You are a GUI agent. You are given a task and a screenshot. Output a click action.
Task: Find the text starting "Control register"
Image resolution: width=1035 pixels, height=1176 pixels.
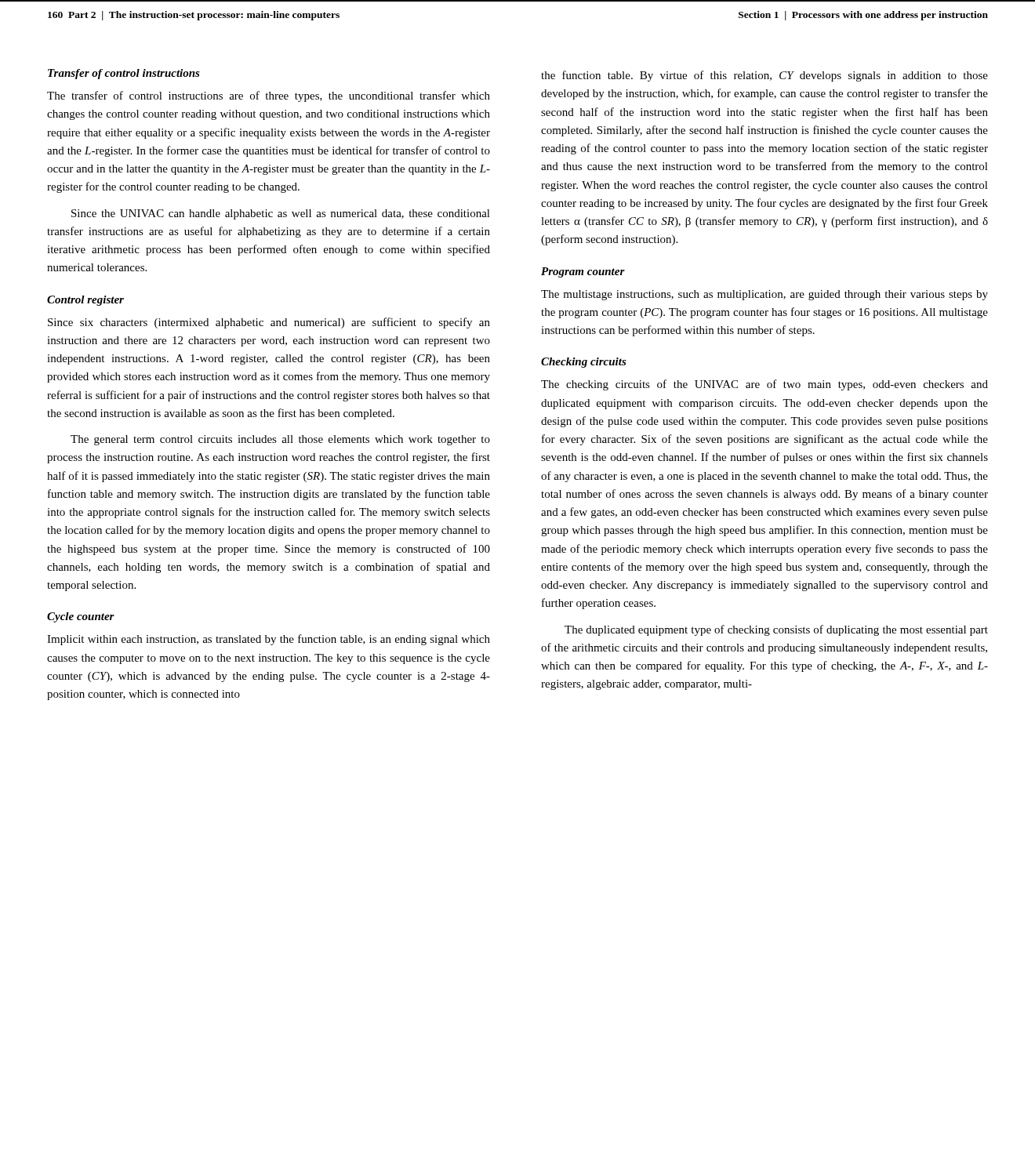(x=85, y=299)
